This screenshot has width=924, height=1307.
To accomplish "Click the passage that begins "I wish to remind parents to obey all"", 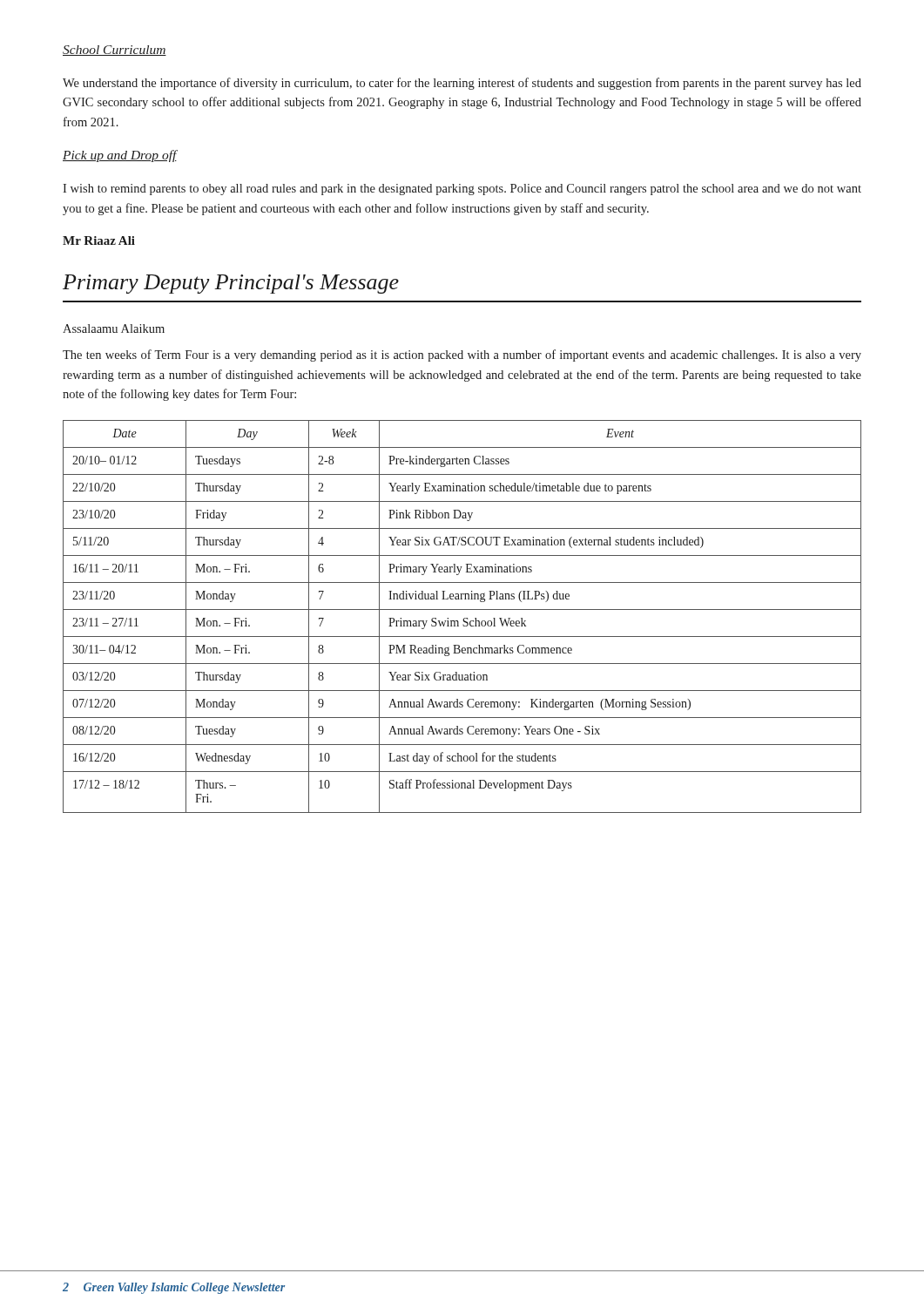I will pos(462,198).
